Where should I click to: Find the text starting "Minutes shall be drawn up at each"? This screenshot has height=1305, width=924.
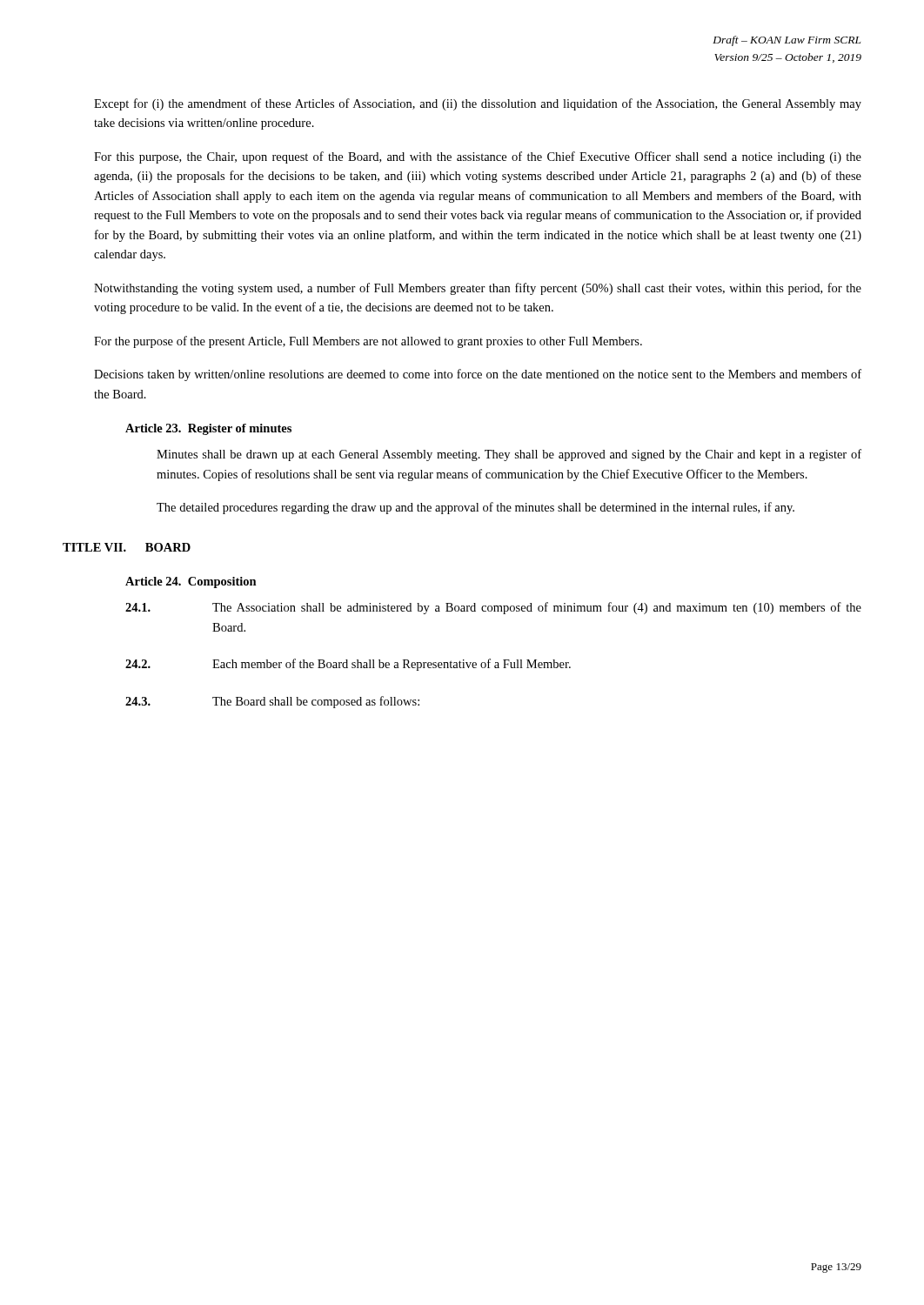[509, 464]
